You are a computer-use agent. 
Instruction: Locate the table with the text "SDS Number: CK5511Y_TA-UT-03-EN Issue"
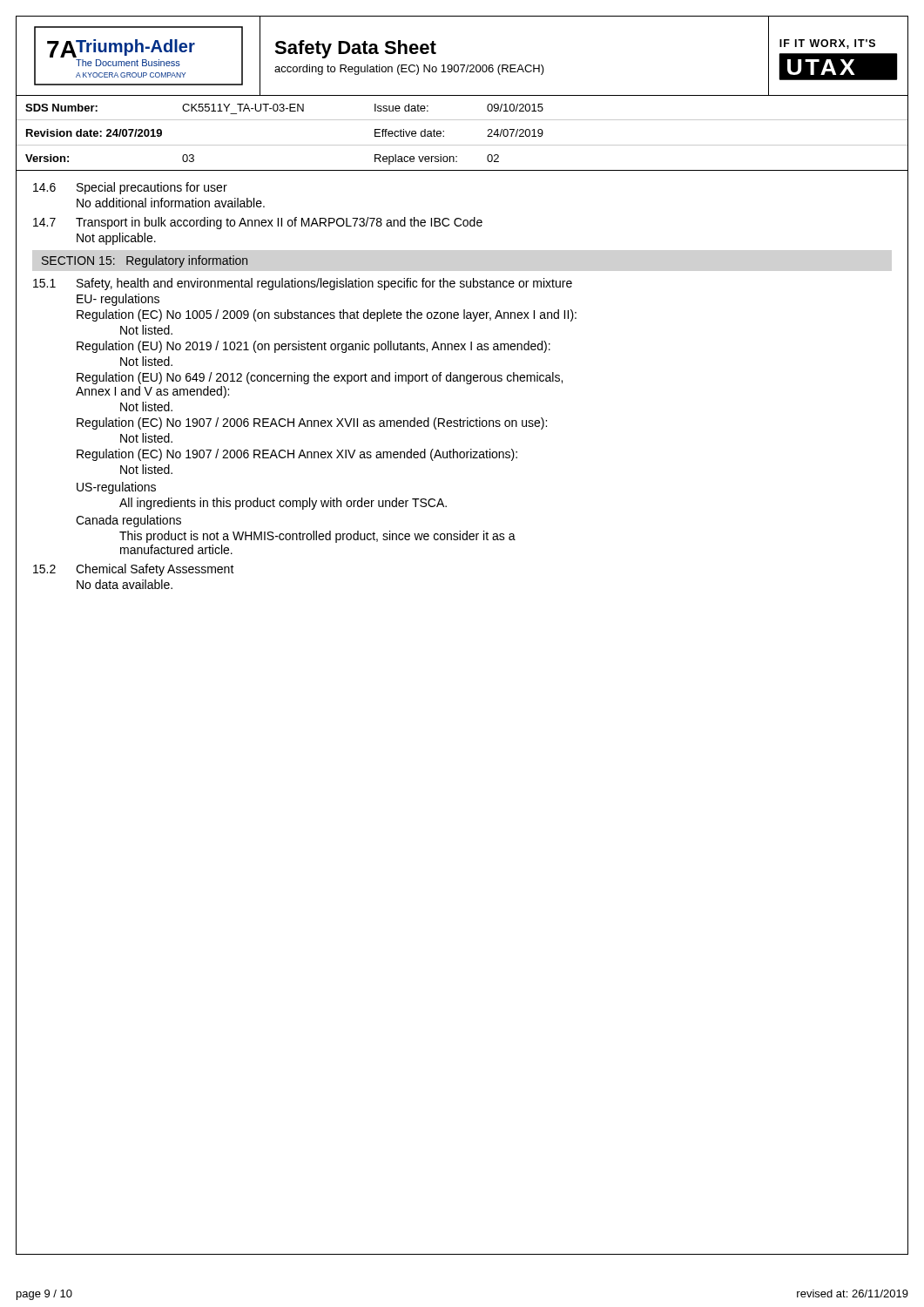pyautogui.click(x=462, y=133)
